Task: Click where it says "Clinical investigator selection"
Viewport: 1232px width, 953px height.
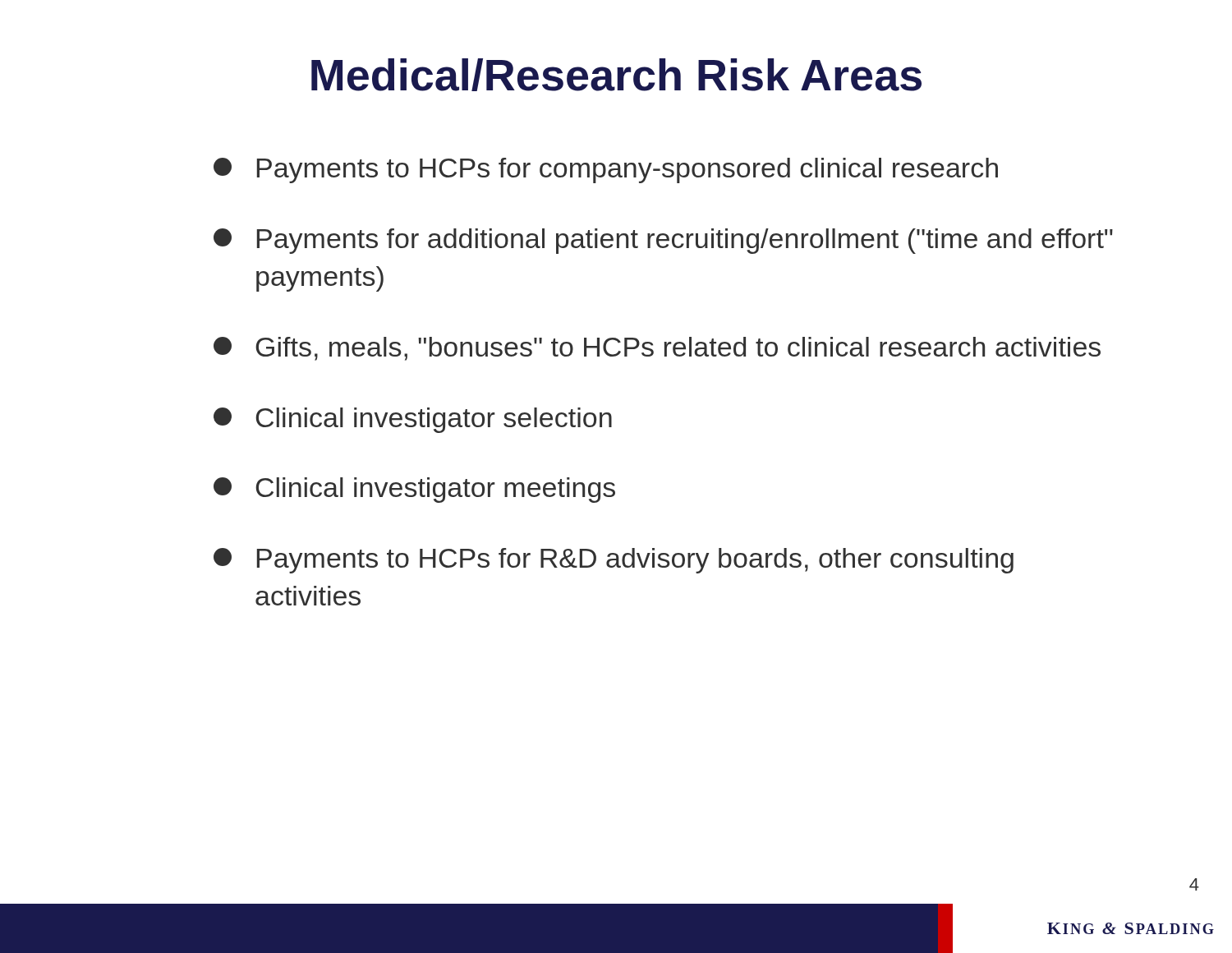Action: (x=413, y=420)
